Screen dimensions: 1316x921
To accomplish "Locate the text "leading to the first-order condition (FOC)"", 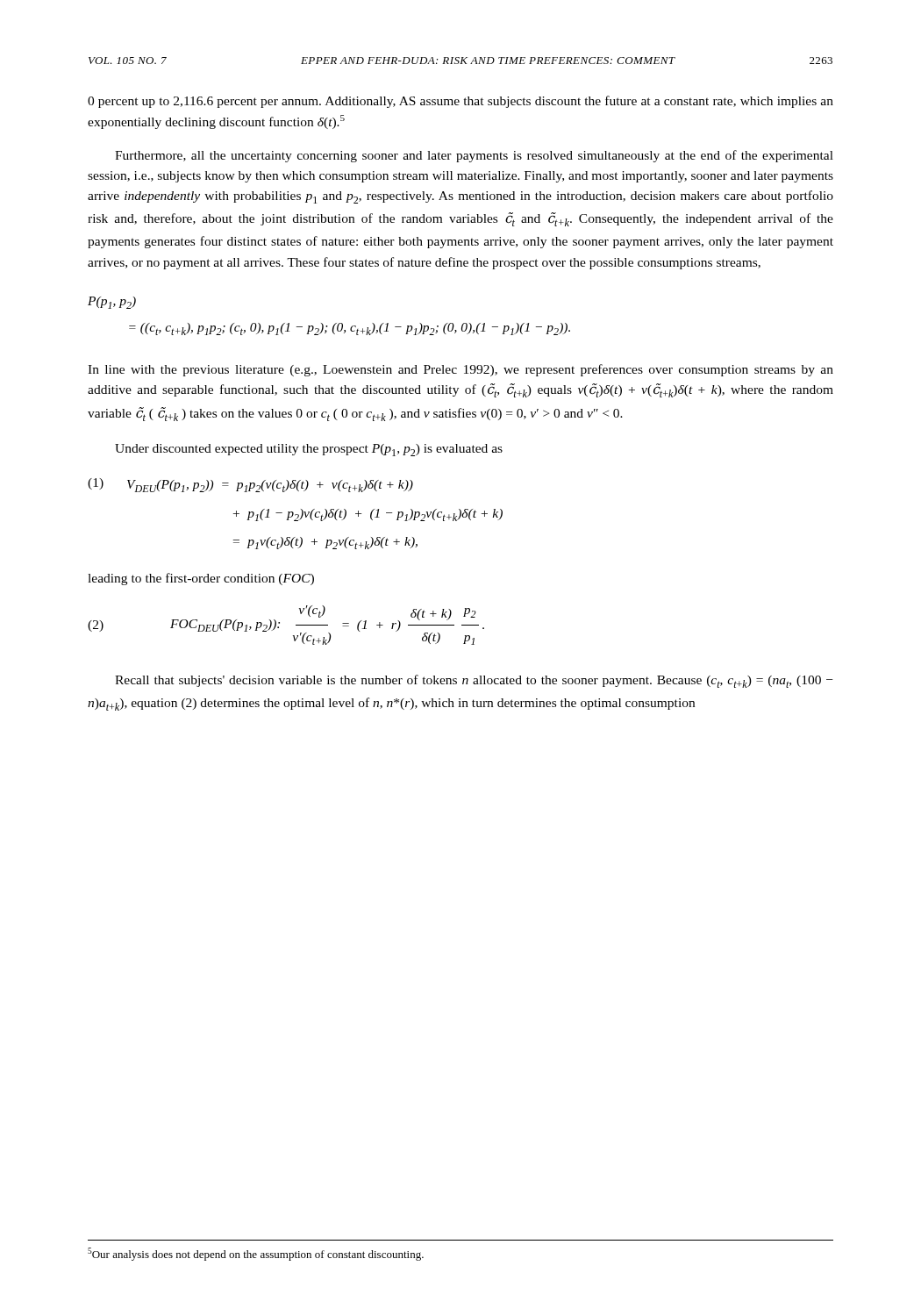I will (x=201, y=578).
